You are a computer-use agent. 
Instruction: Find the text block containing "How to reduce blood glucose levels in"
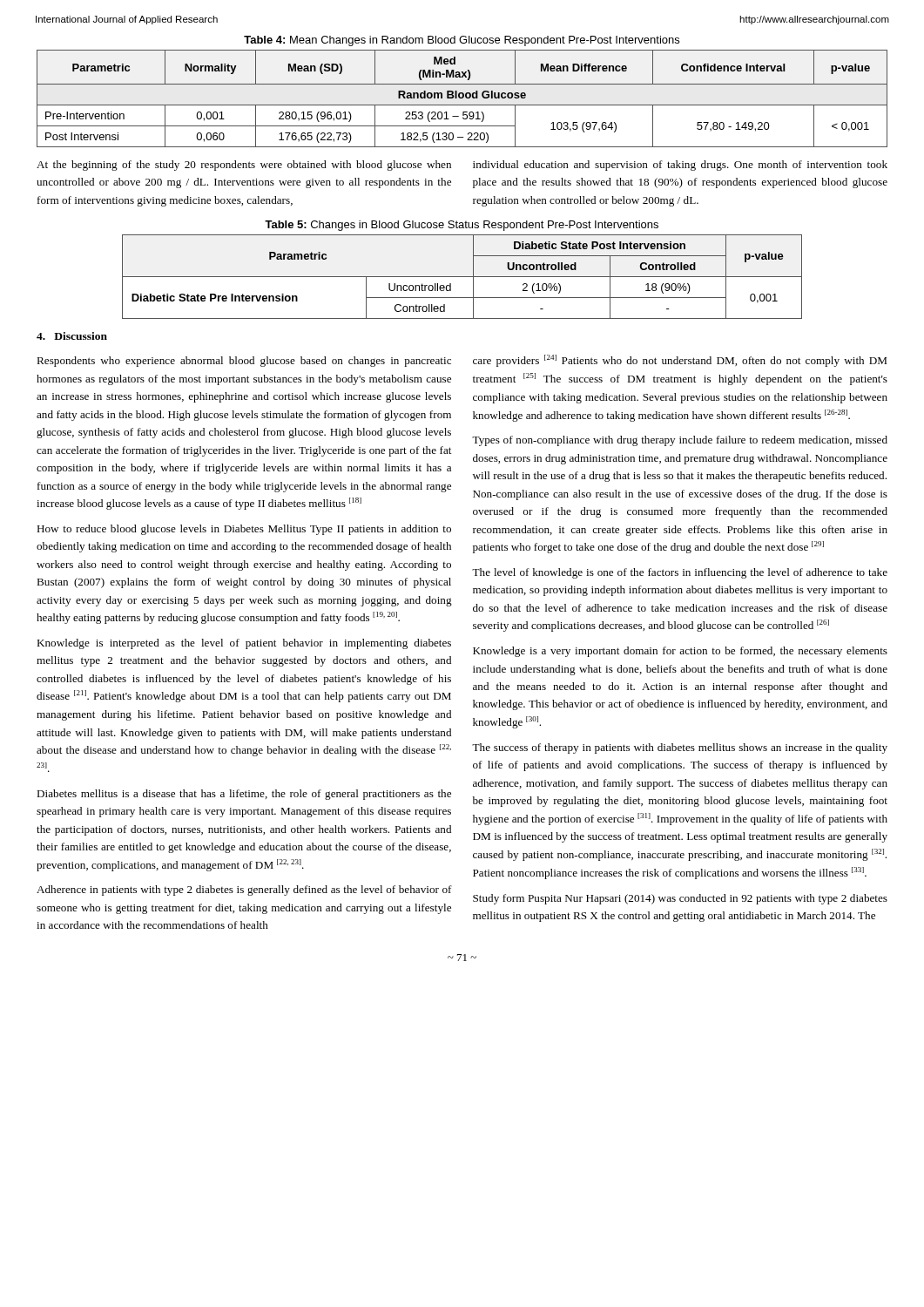244,573
